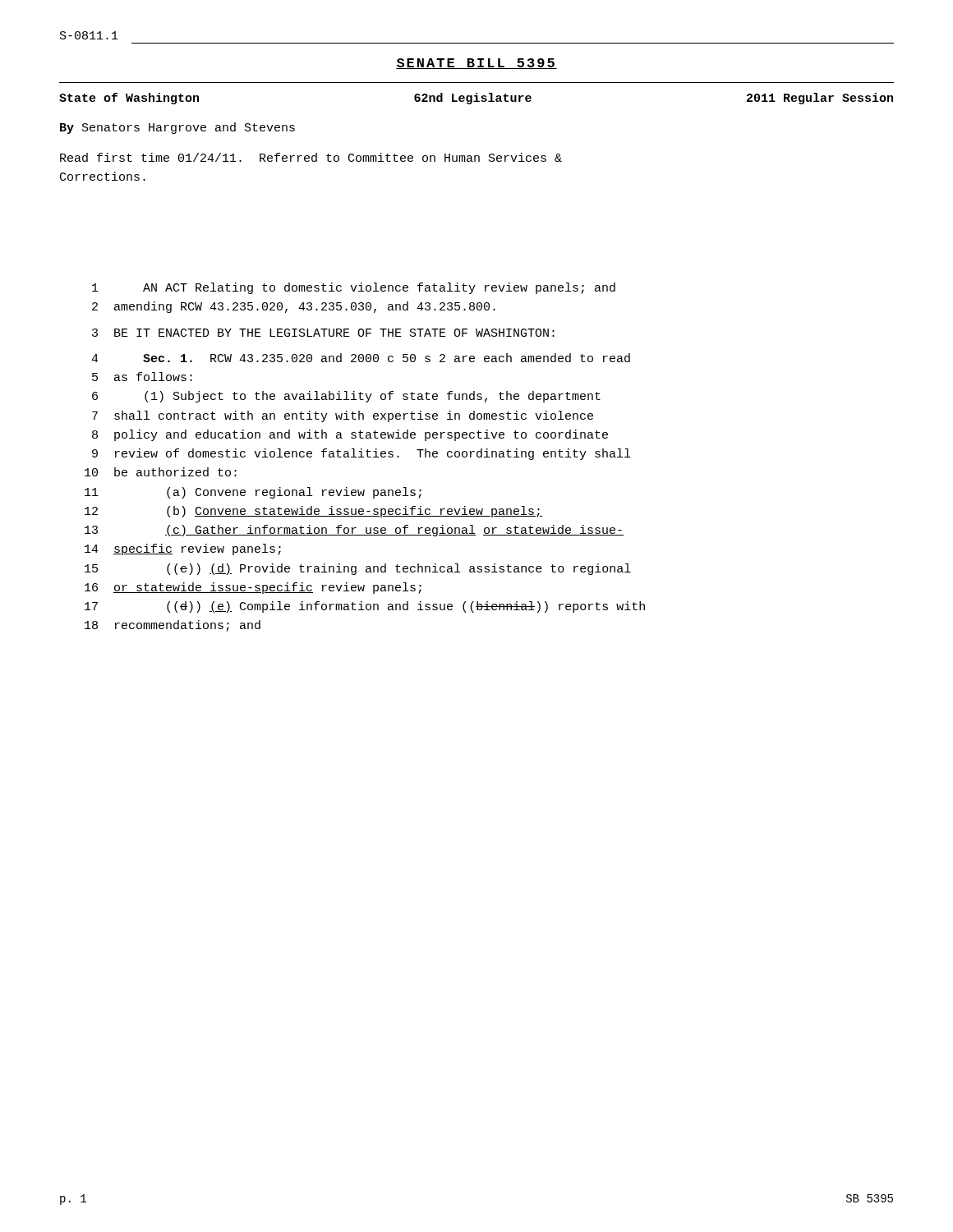Select the text that reads "State of Washington 62nd Legislature 2011 Regular Session"
This screenshot has width=953, height=1232.
pyautogui.click(x=476, y=99)
